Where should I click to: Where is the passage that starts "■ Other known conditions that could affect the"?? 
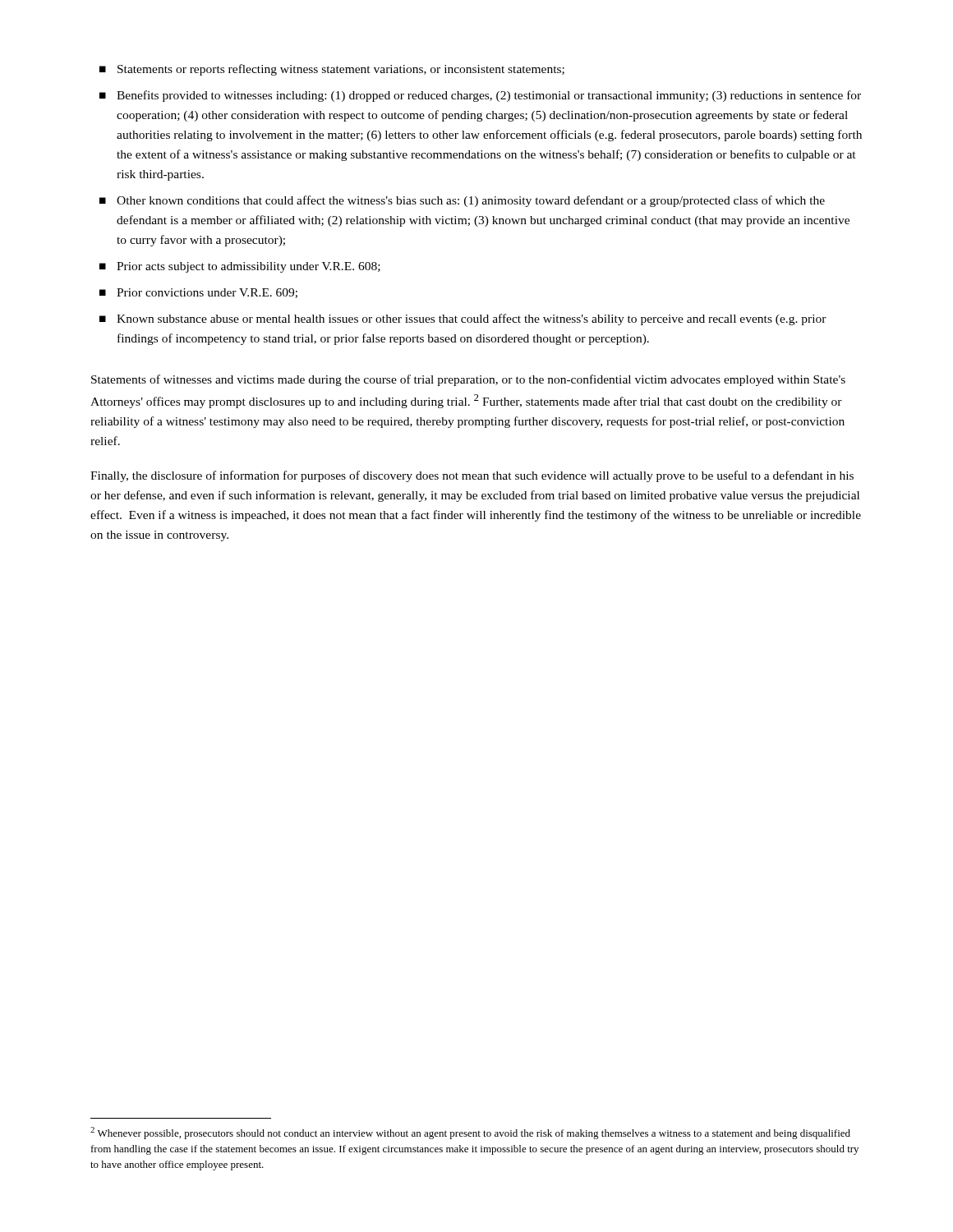[x=481, y=220]
